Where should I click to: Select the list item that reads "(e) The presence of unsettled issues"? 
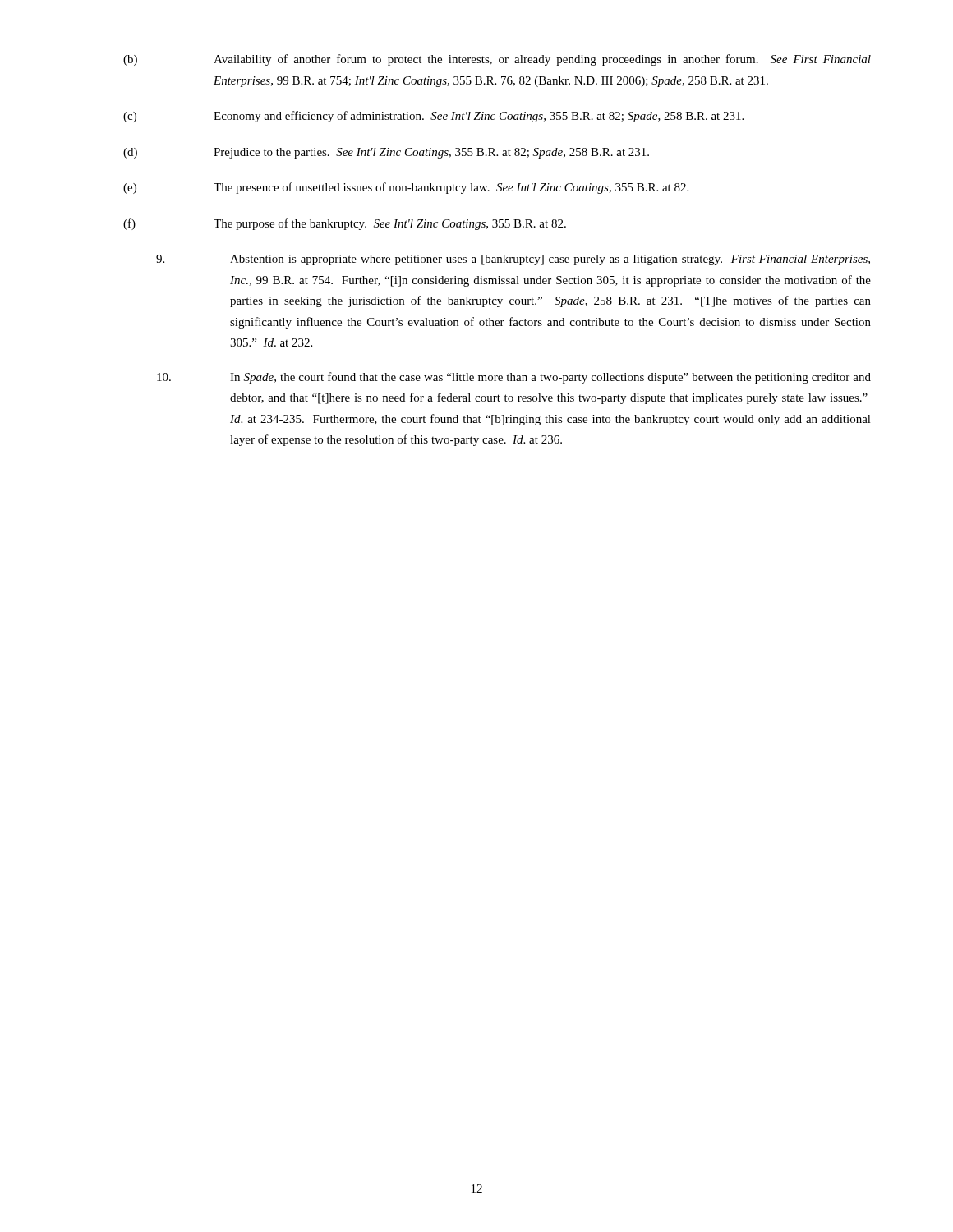pos(493,188)
